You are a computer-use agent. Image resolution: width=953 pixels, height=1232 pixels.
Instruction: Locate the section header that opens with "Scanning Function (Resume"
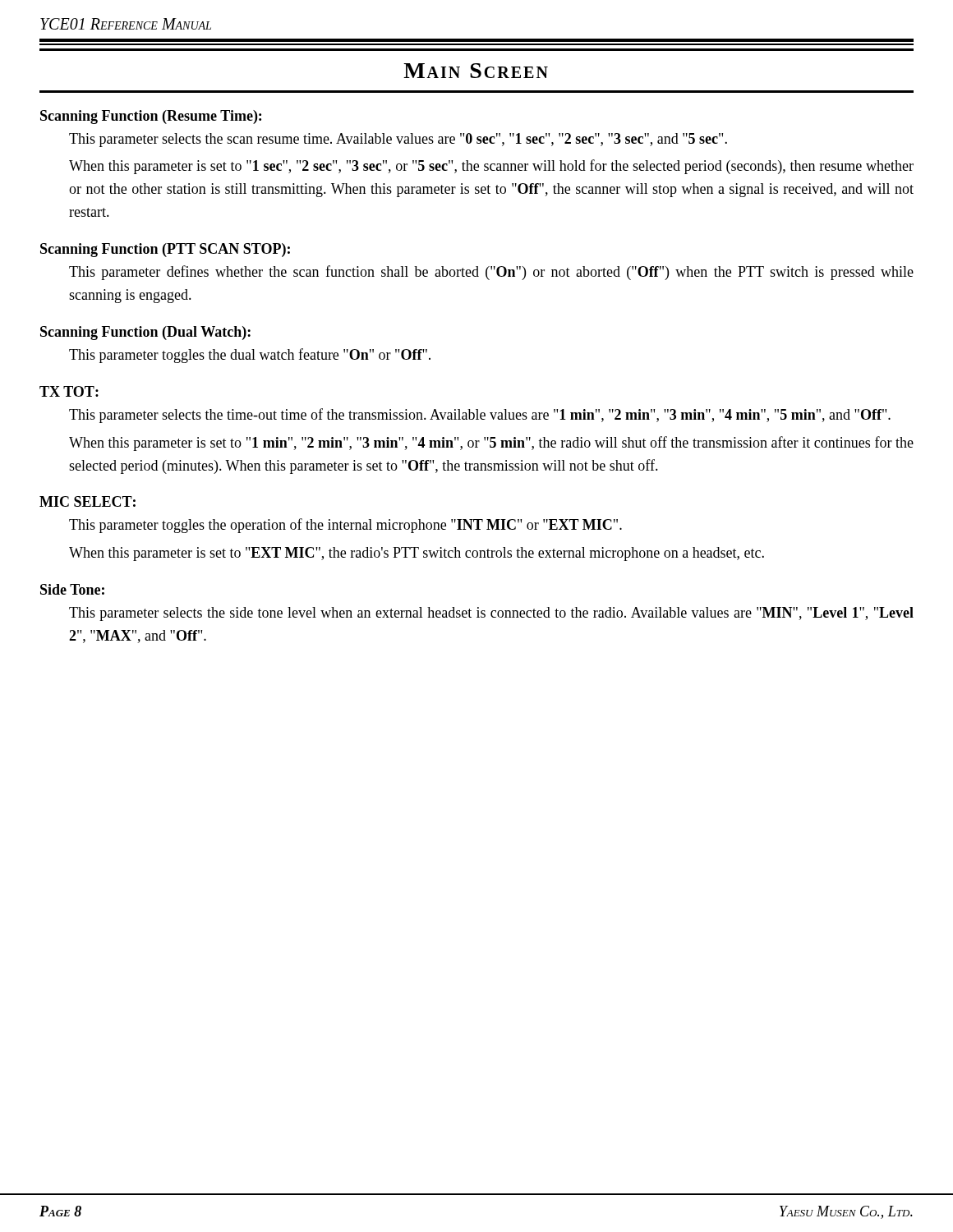point(151,115)
